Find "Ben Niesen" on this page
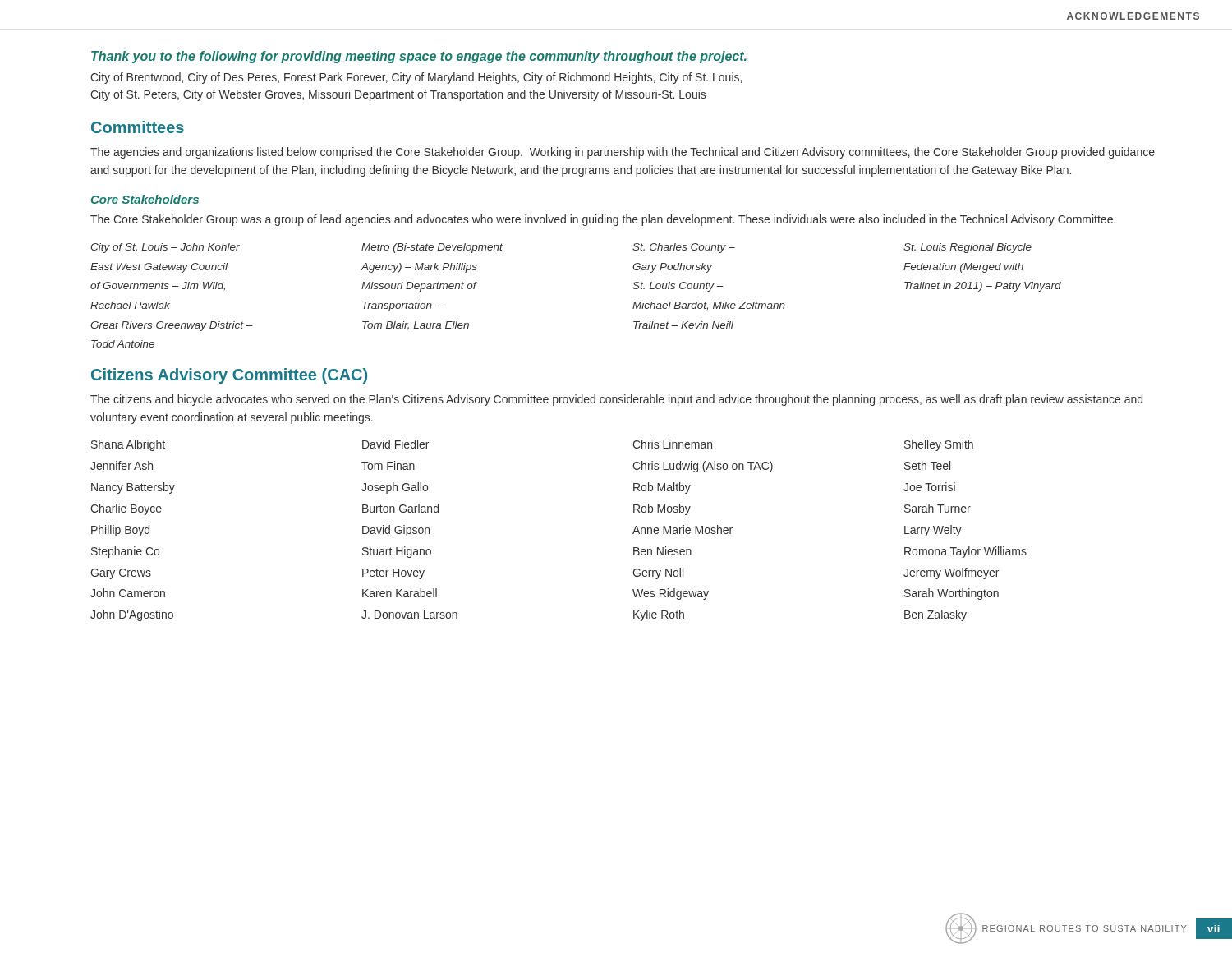The width and height of the screenshot is (1232, 953). [662, 551]
